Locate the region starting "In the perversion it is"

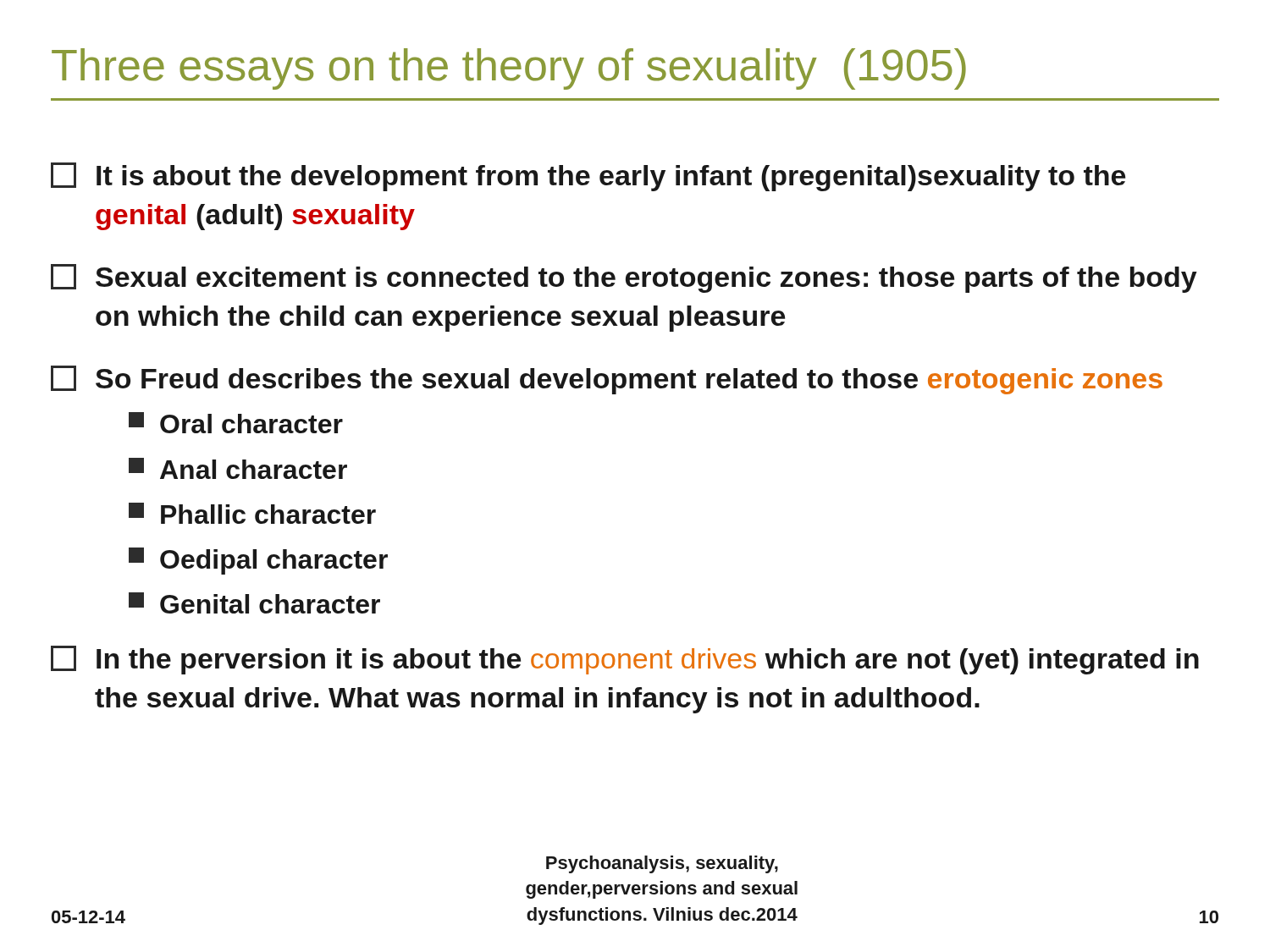[x=635, y=679]
